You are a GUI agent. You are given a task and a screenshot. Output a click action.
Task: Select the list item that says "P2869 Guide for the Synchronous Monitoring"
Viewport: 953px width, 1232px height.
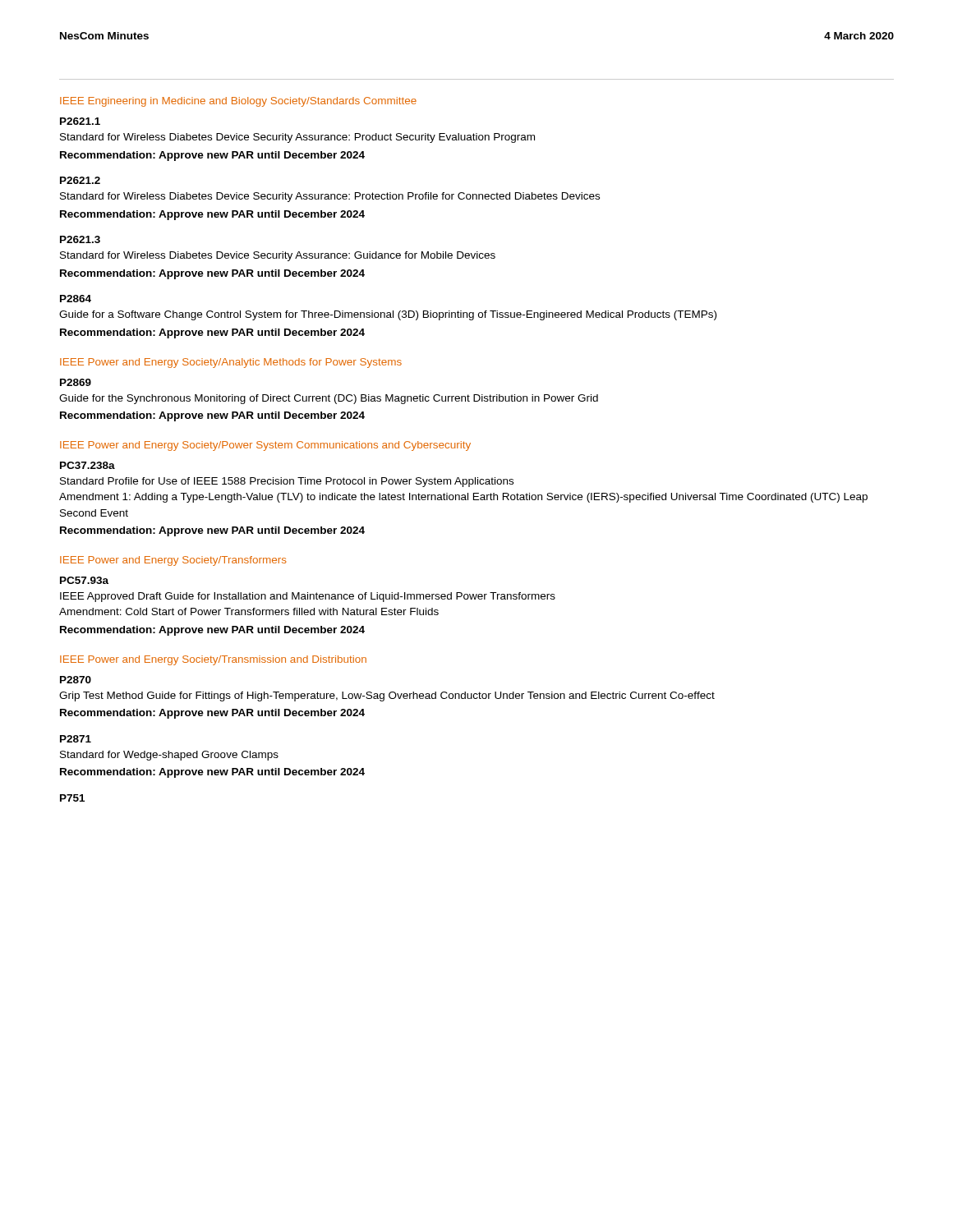point(476,400)
